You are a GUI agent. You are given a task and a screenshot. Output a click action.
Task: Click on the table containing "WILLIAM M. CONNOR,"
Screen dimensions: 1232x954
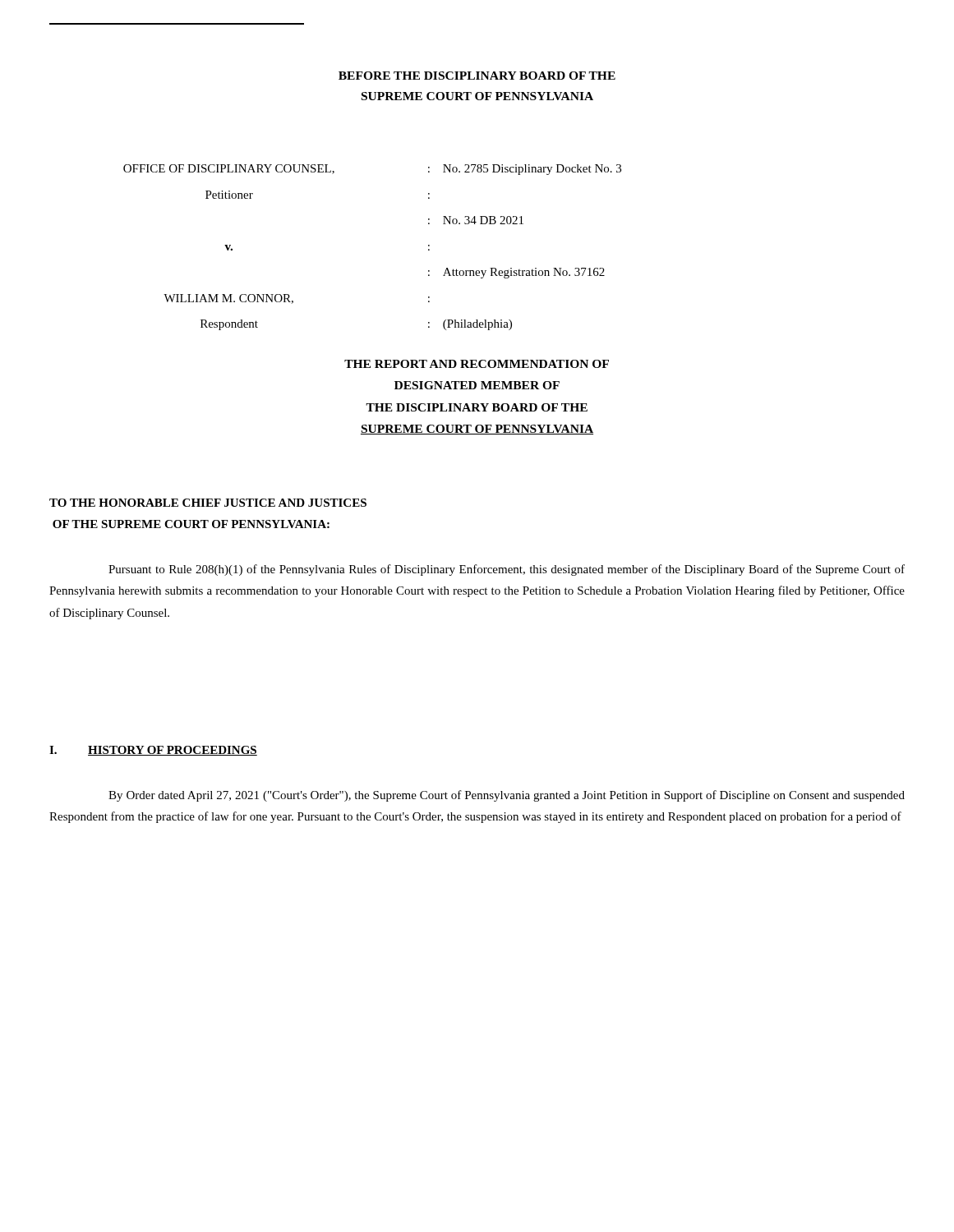point(477,247)
